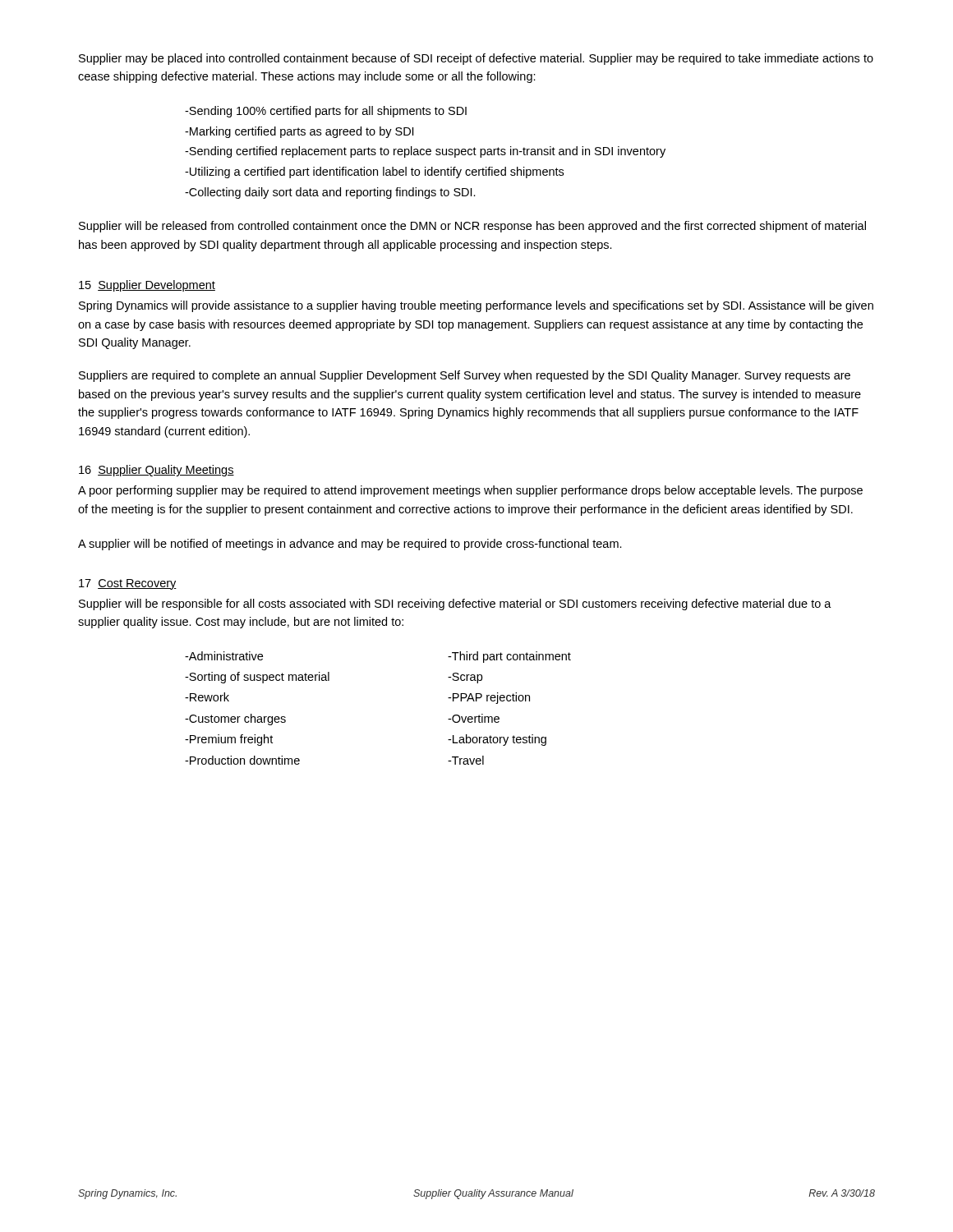Point to the block starting "-Collecting daily sort data and reporting findings to"
Image resolution: width=953 pixels, height=1232 pixels.
point(331,192)
